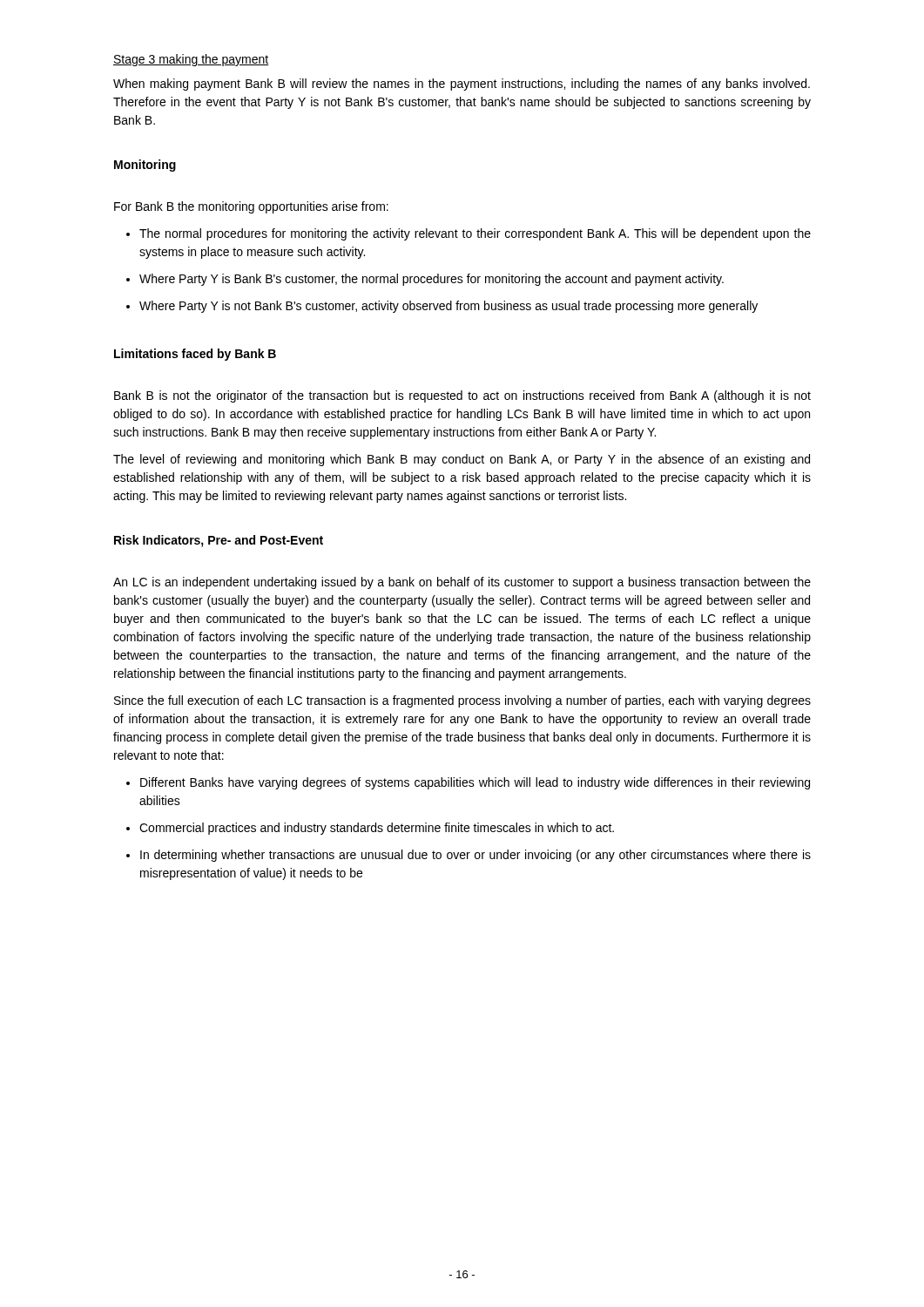Locate the text "Risk Indicators, Pre- and Post-Event"
Image resolution: width=924 pixels, height=1307 pixels.
click(x=218, y=540)
